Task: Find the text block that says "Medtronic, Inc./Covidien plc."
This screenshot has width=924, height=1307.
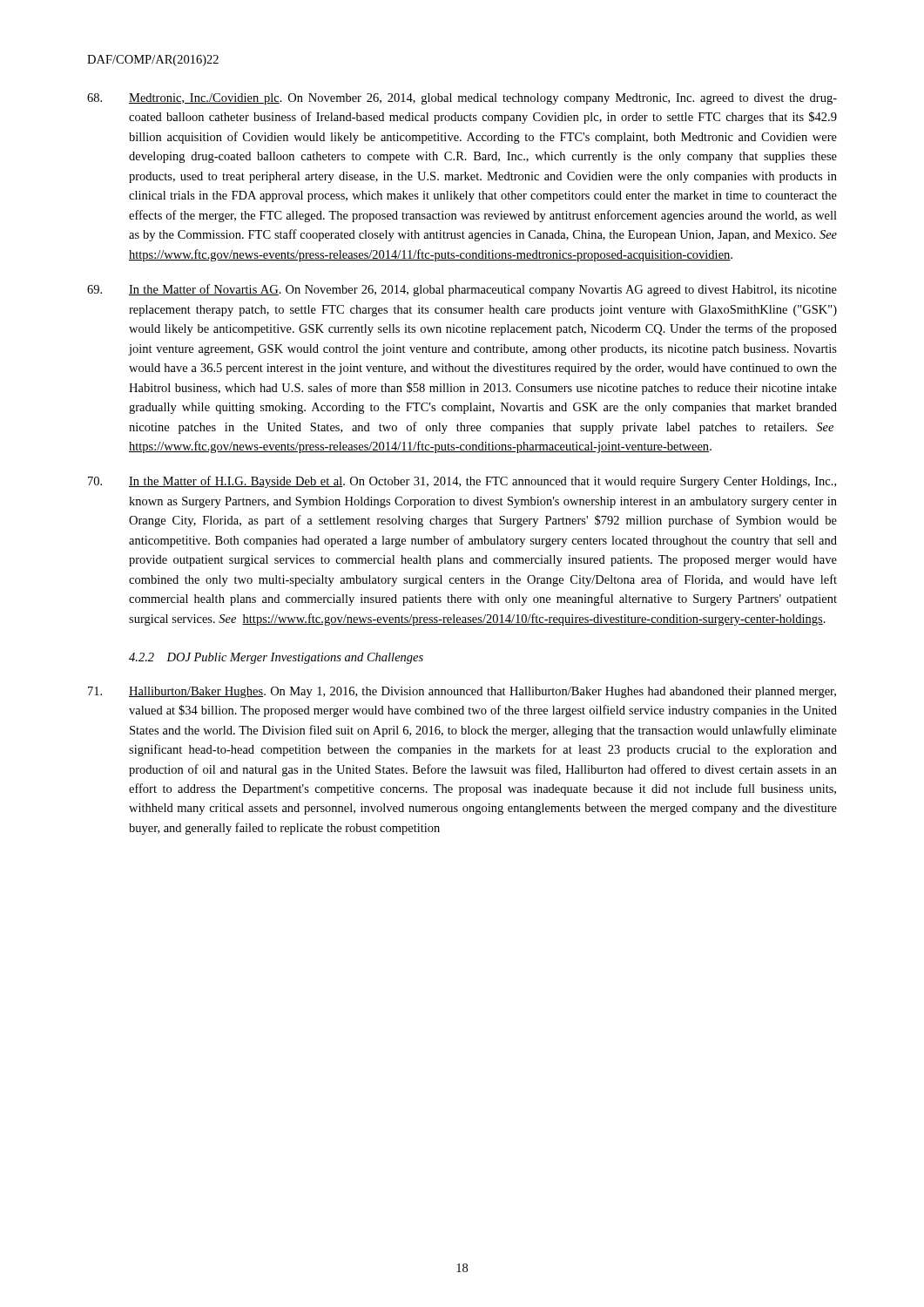Action: coord(462,176)
